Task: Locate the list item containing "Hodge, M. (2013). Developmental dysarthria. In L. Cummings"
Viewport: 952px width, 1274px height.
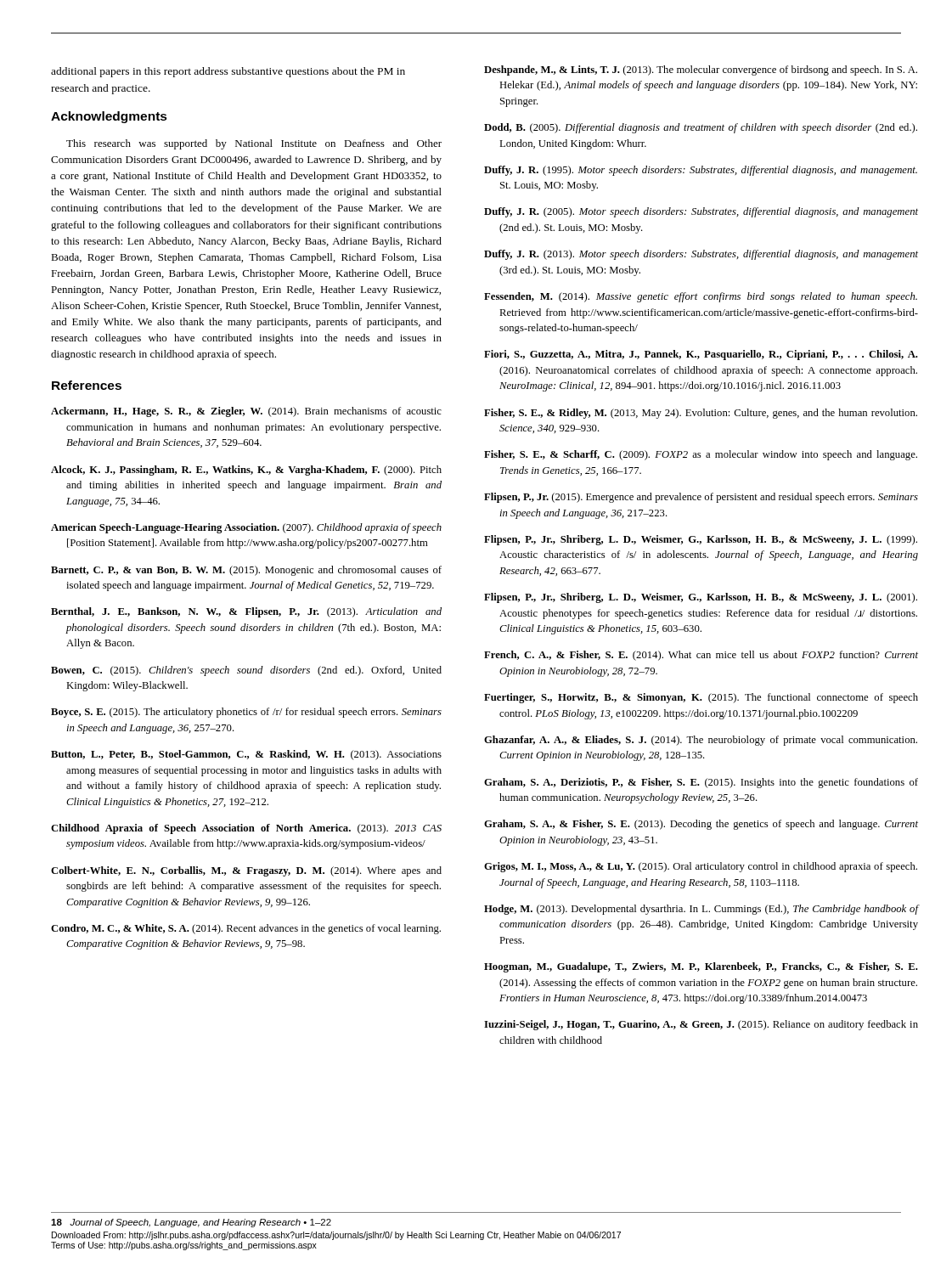Action: pos(701,925)
